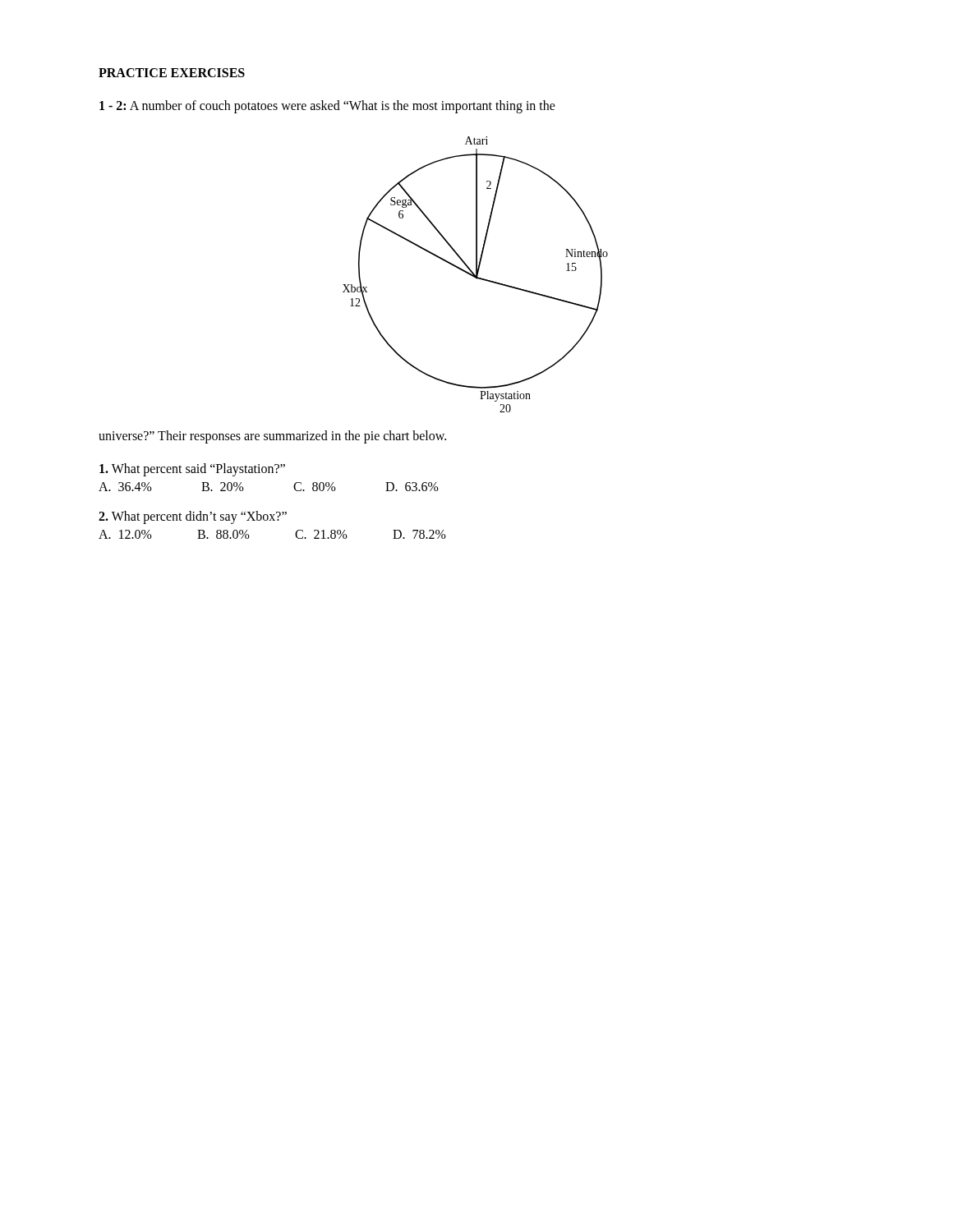
Task: Select the region starting "2. What percent"
Action: pos(272,526)
